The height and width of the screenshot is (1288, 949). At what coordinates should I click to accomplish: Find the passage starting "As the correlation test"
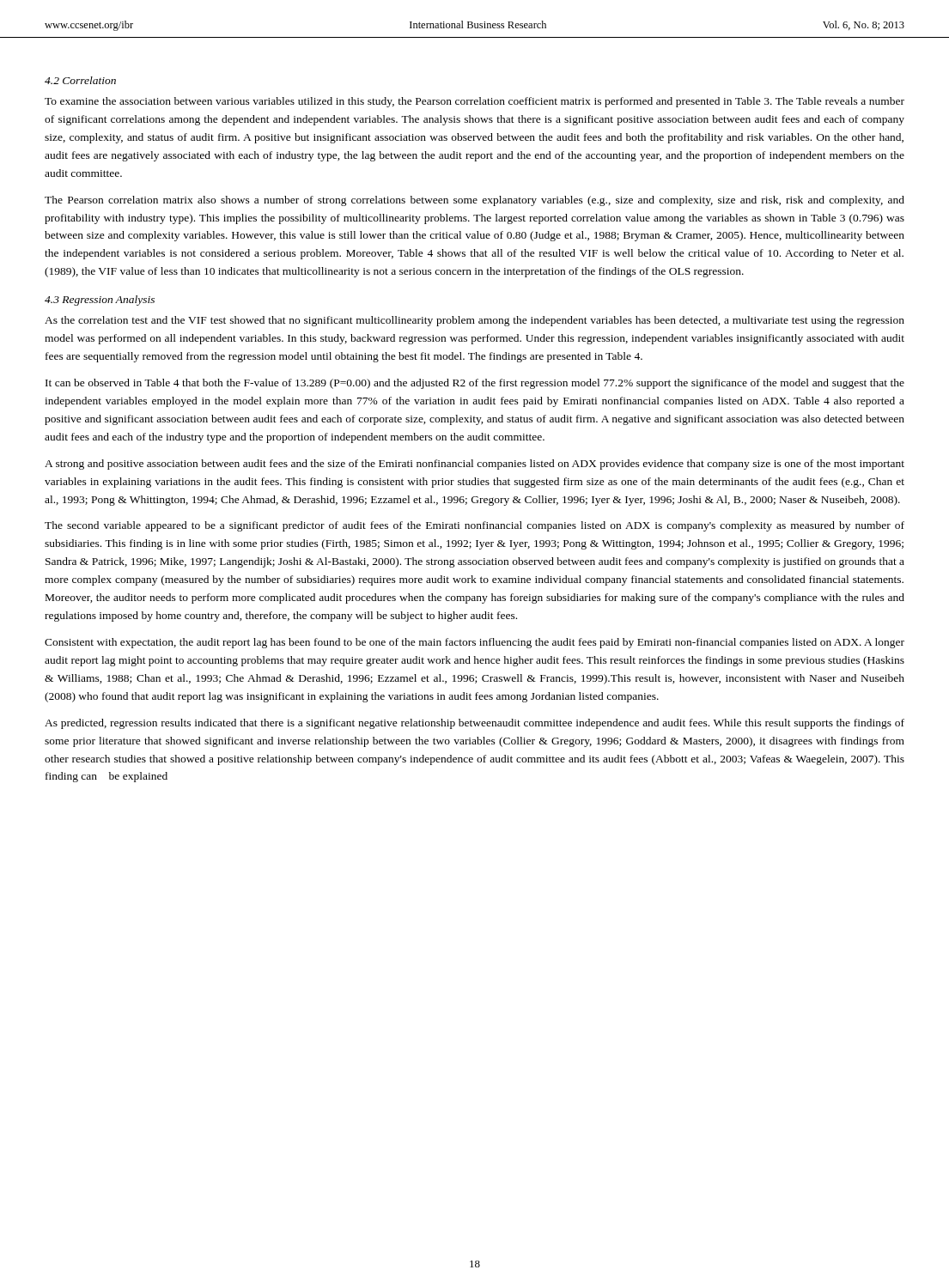click(474, 338)
